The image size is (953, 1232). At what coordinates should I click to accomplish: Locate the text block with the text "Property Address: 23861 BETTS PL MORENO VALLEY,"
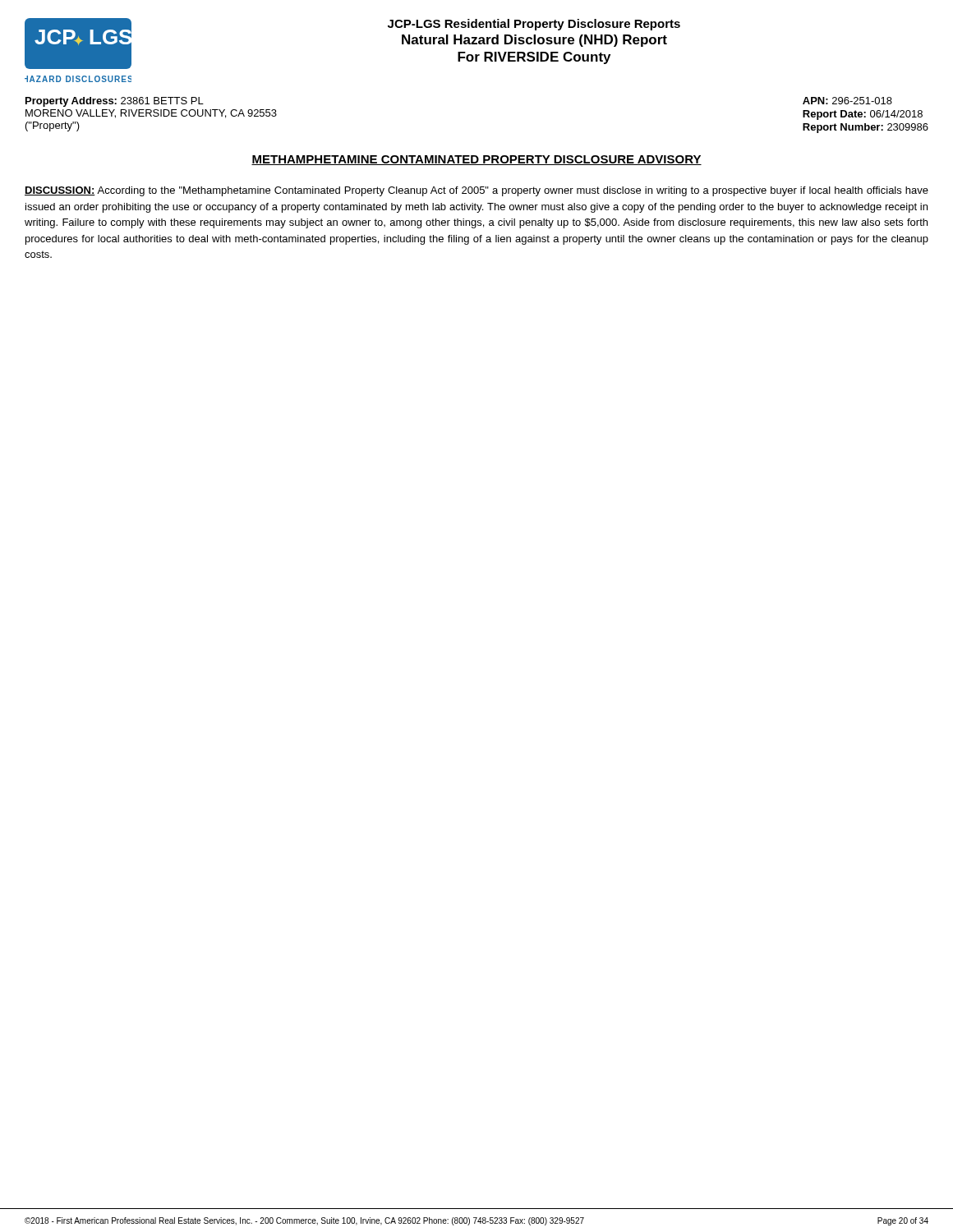click(x=115, y=103)
